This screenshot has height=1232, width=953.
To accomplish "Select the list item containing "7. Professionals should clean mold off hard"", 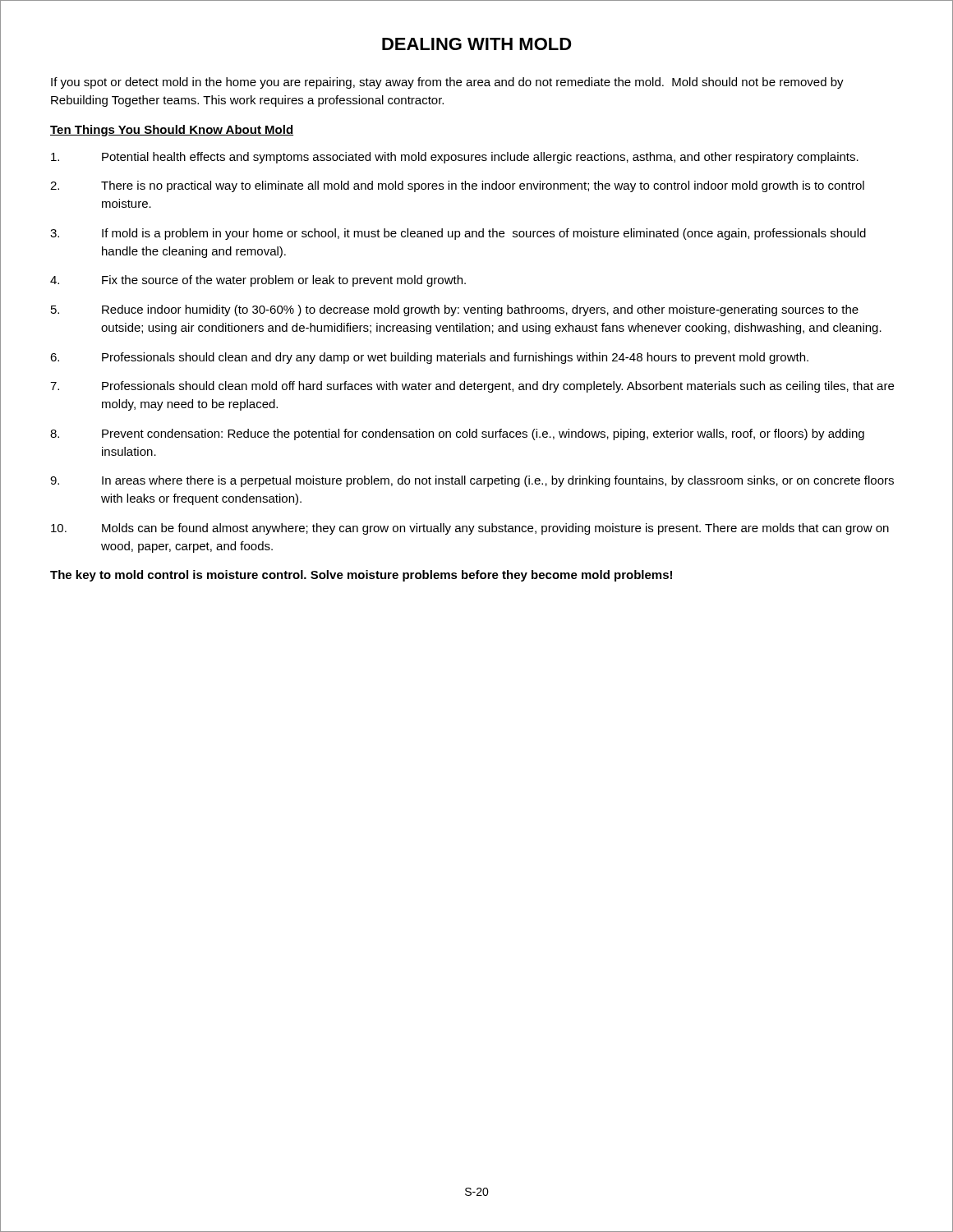I will point(476,395).
